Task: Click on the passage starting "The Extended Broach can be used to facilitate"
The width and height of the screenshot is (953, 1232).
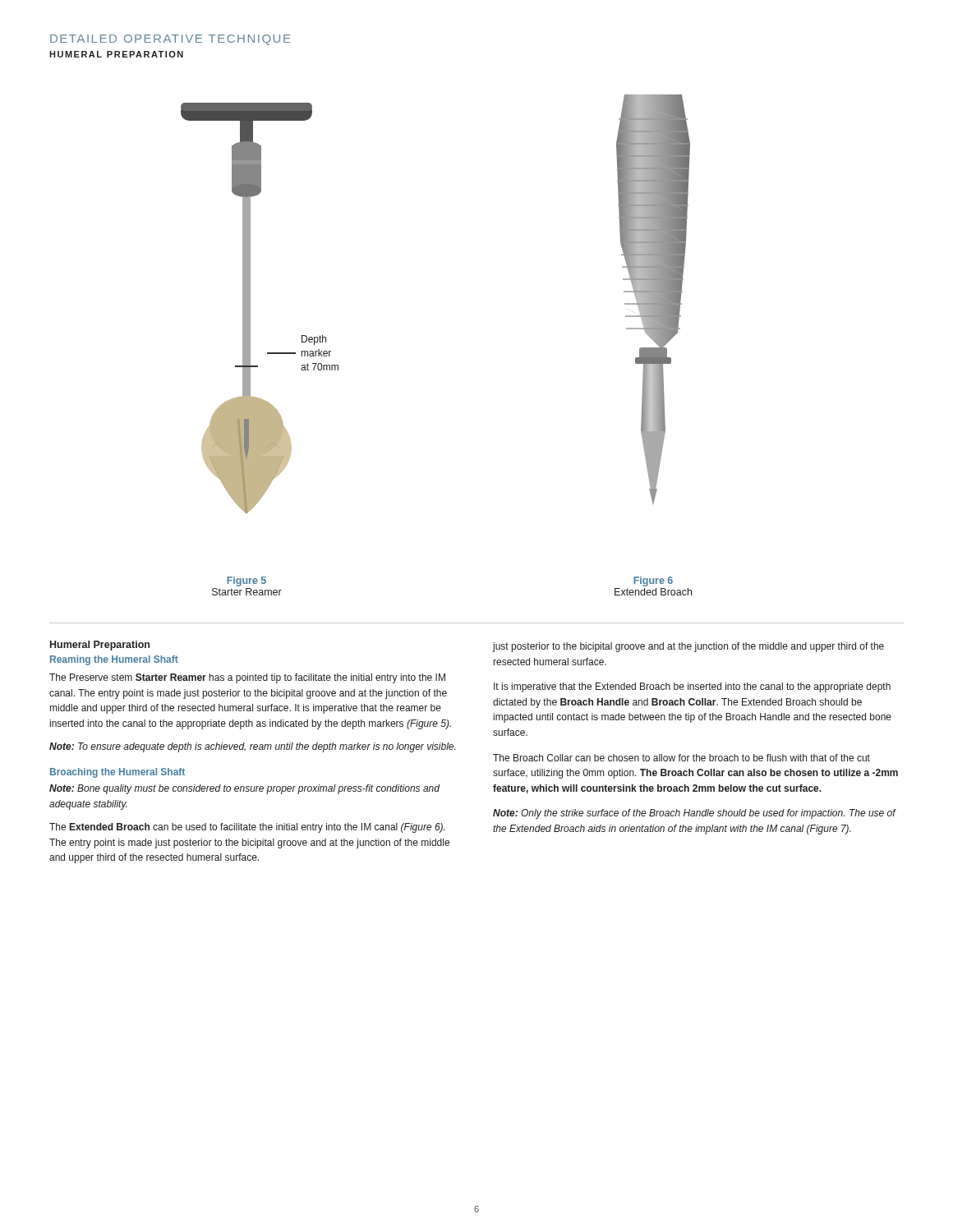Action: [250, 843]
